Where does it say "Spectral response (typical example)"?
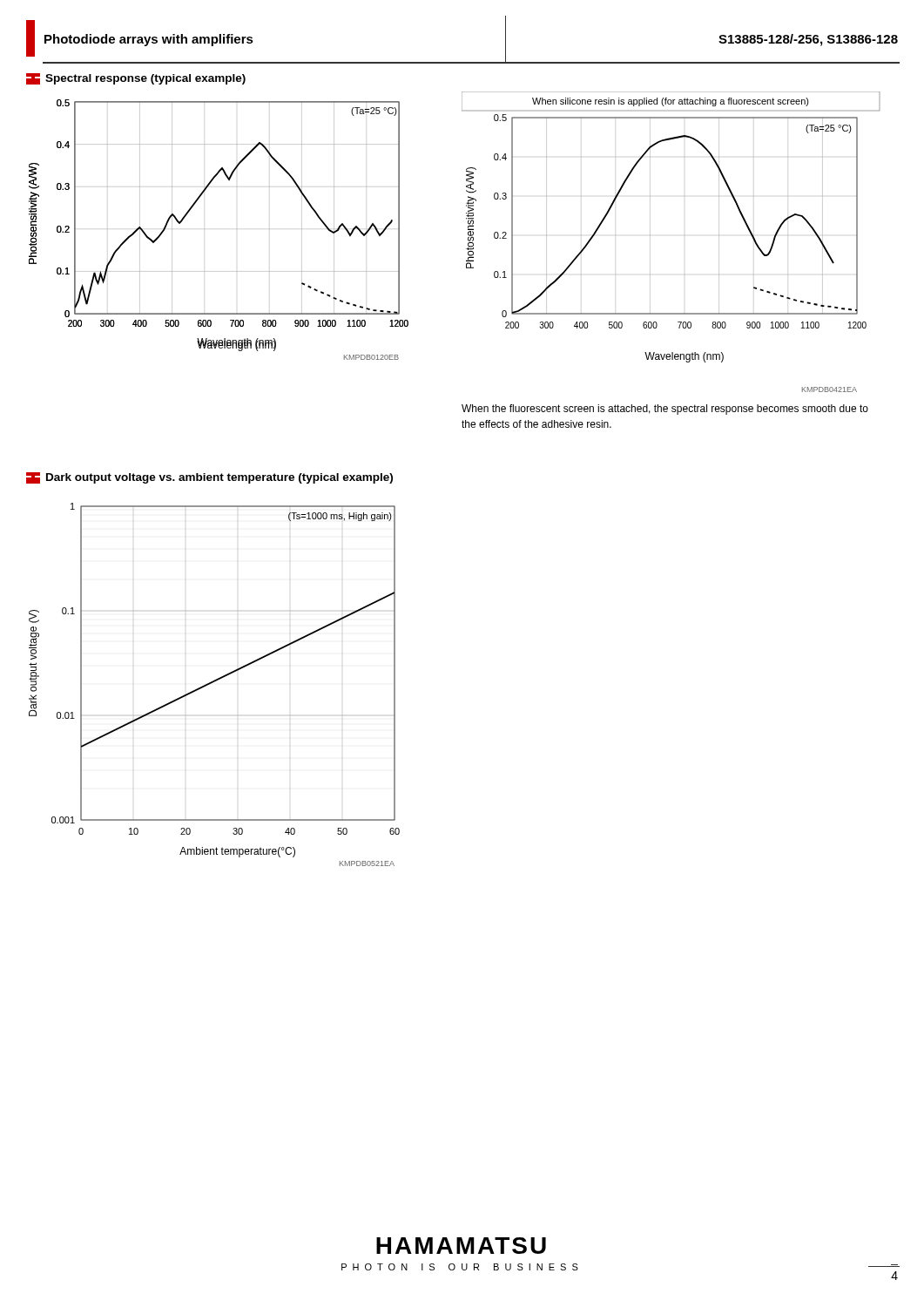924x1307 pixels. point(136,78)
